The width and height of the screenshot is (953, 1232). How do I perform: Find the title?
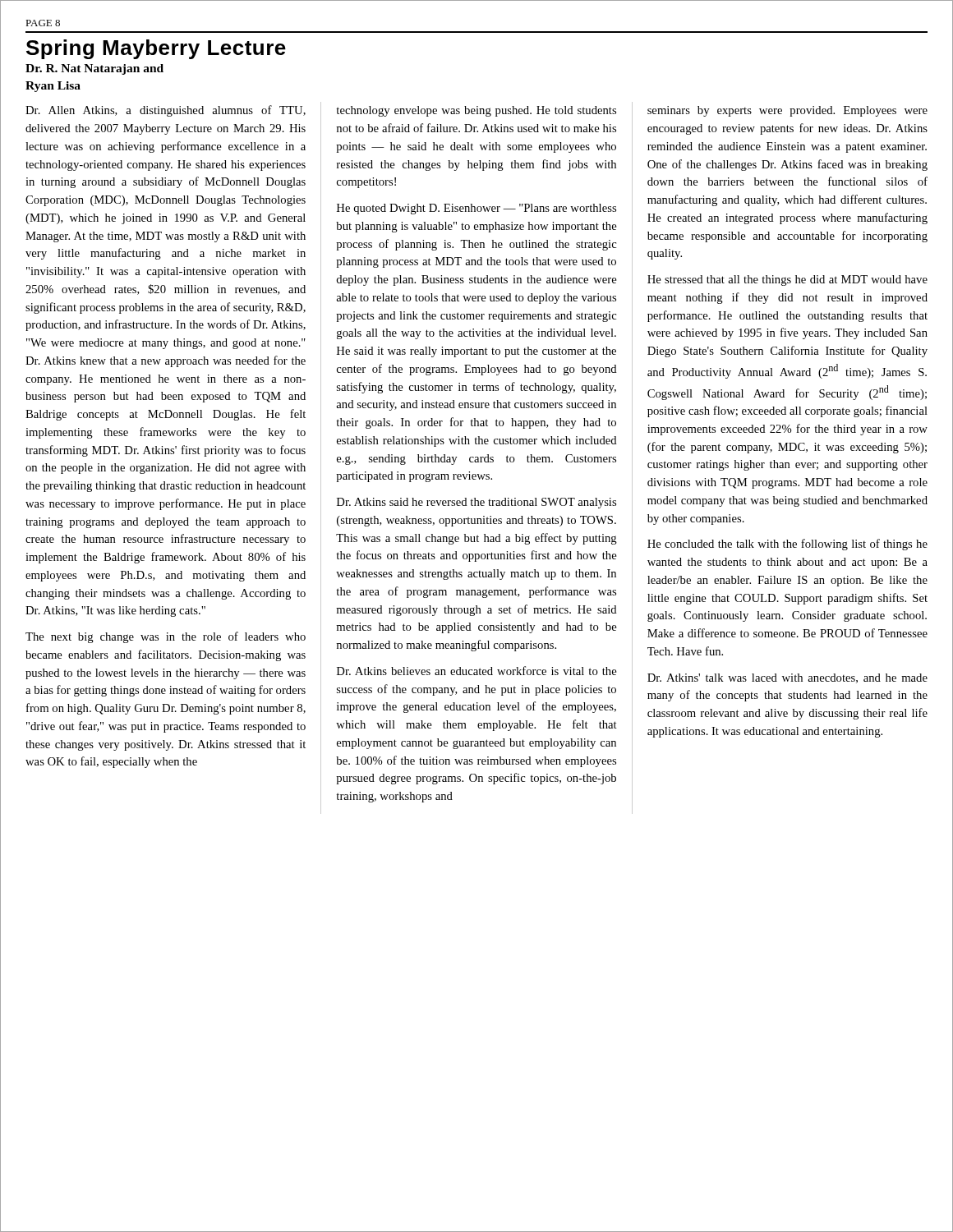click(x=156, y=48)
